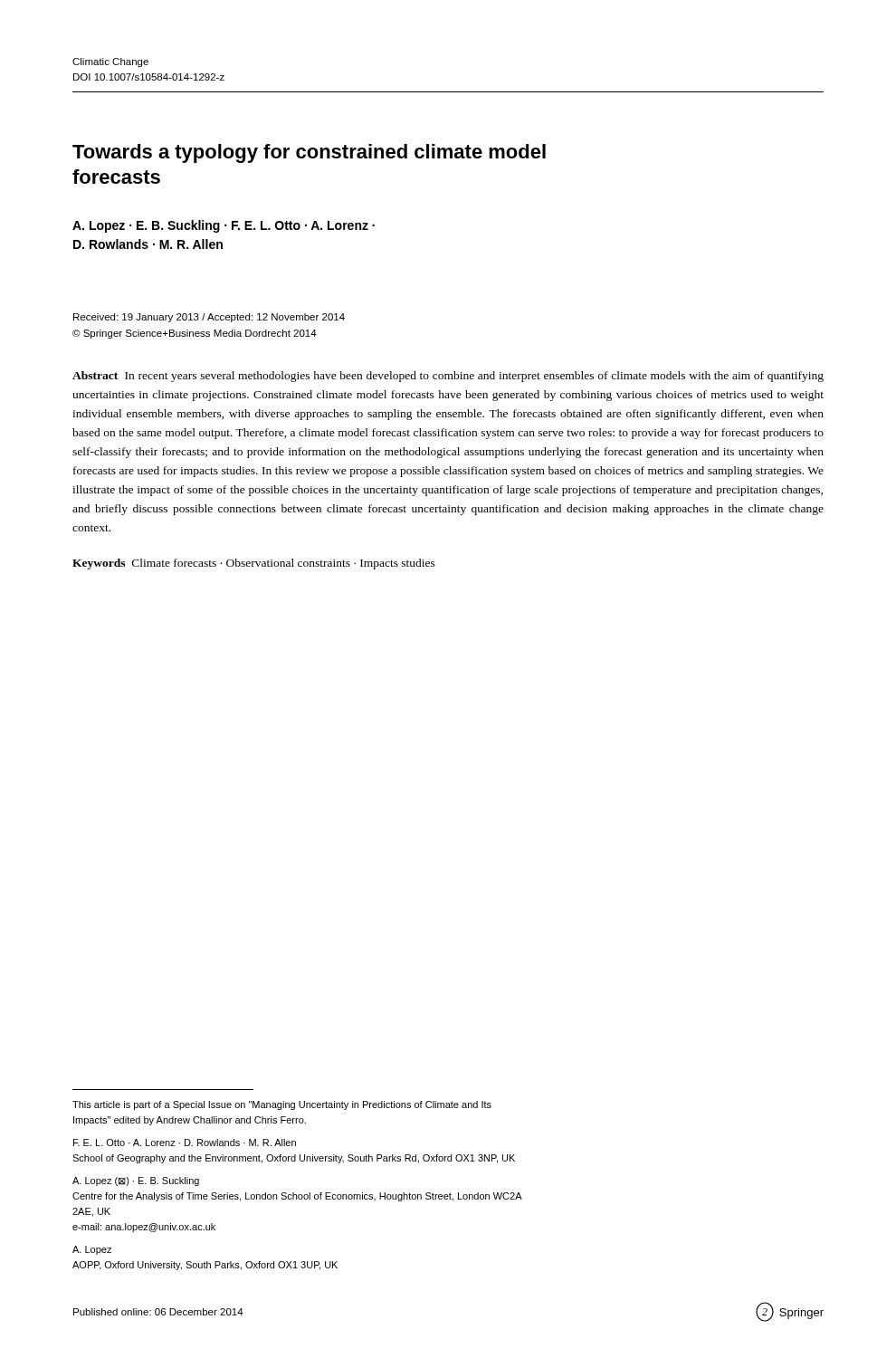
Task: Find the passage starting "Abstract In recent years several"
Action: [448, 451]
